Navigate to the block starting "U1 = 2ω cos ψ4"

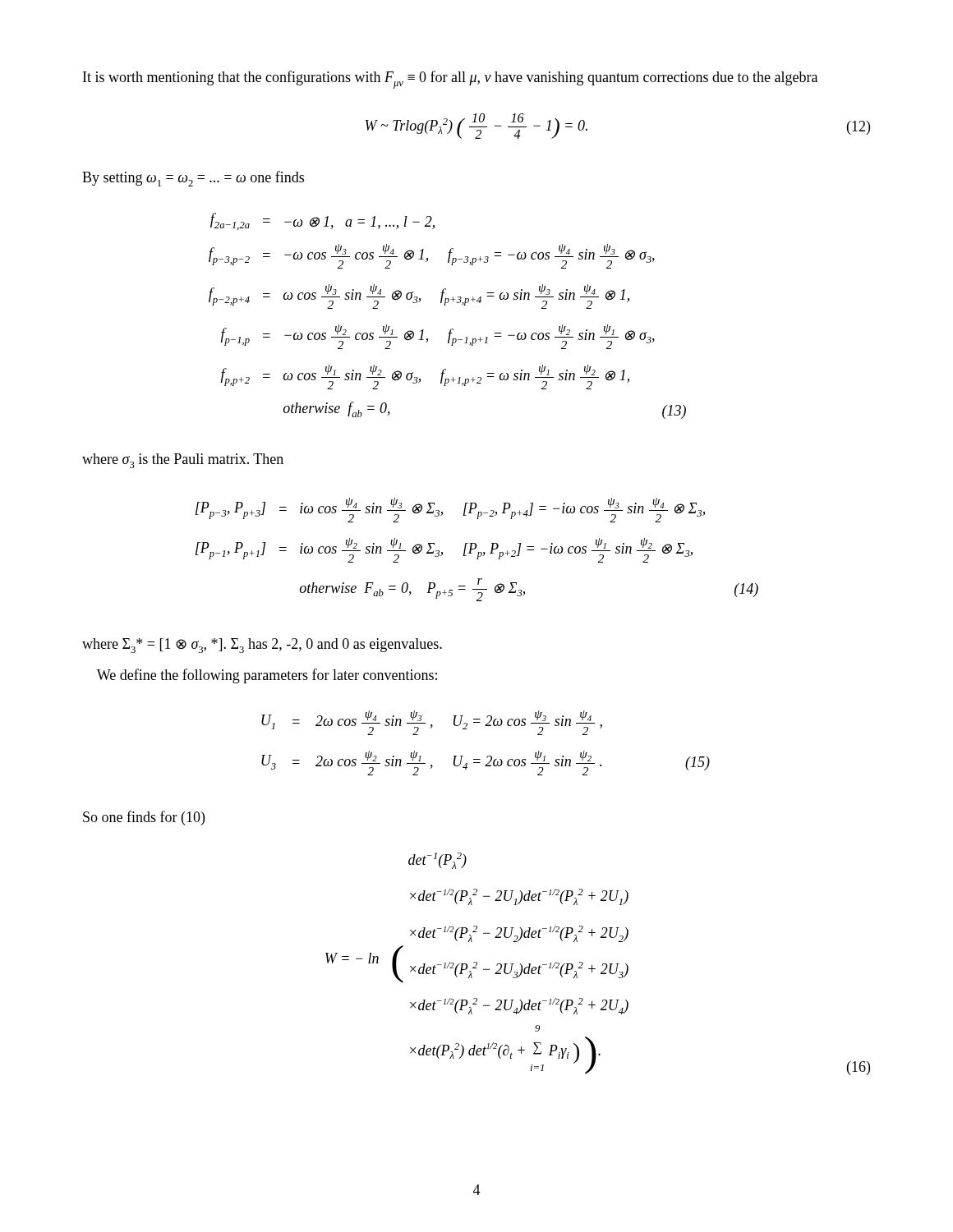tap(432, 723)
